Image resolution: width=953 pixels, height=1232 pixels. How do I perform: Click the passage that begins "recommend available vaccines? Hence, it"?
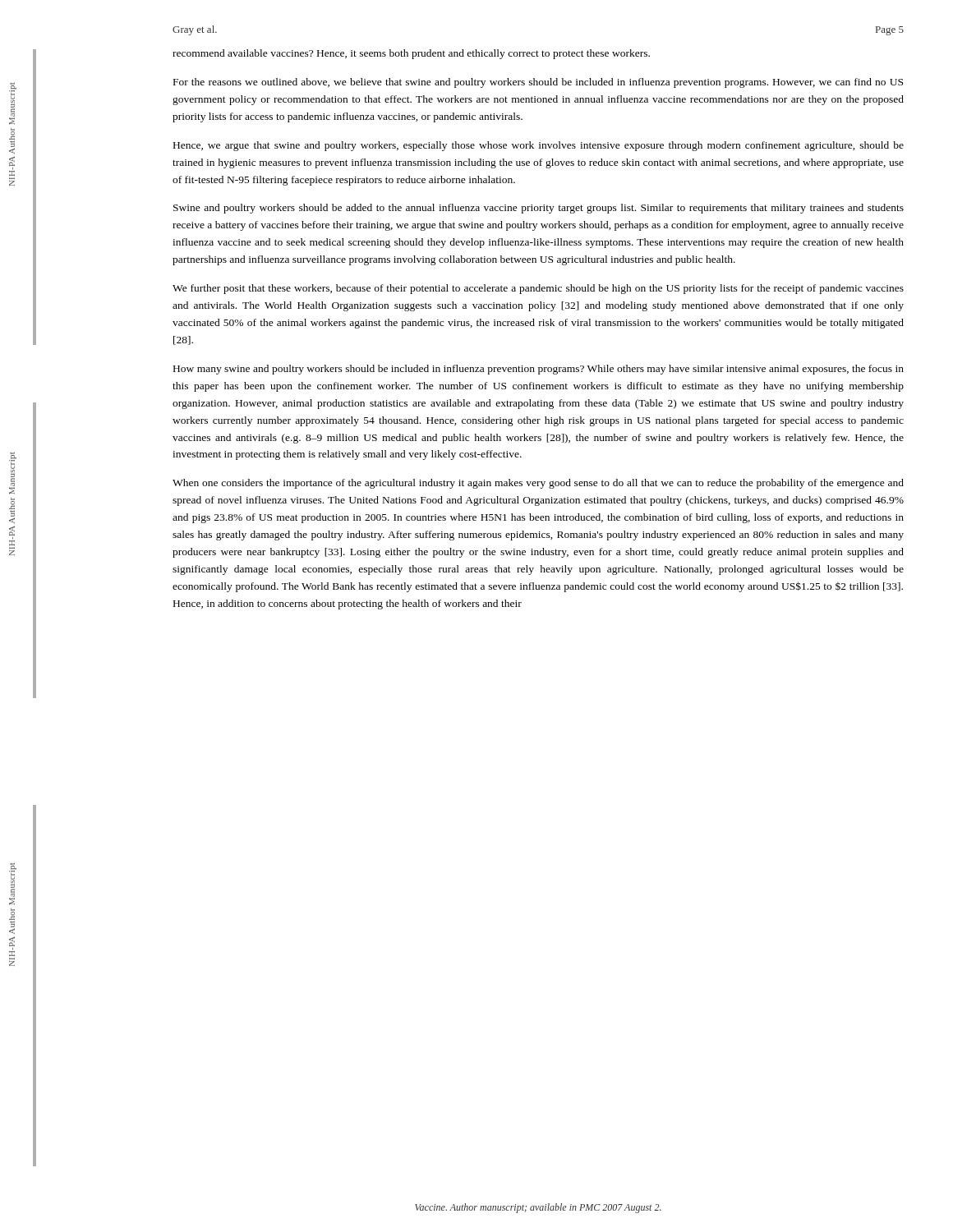pyautogui.click(x=412, y=53)
